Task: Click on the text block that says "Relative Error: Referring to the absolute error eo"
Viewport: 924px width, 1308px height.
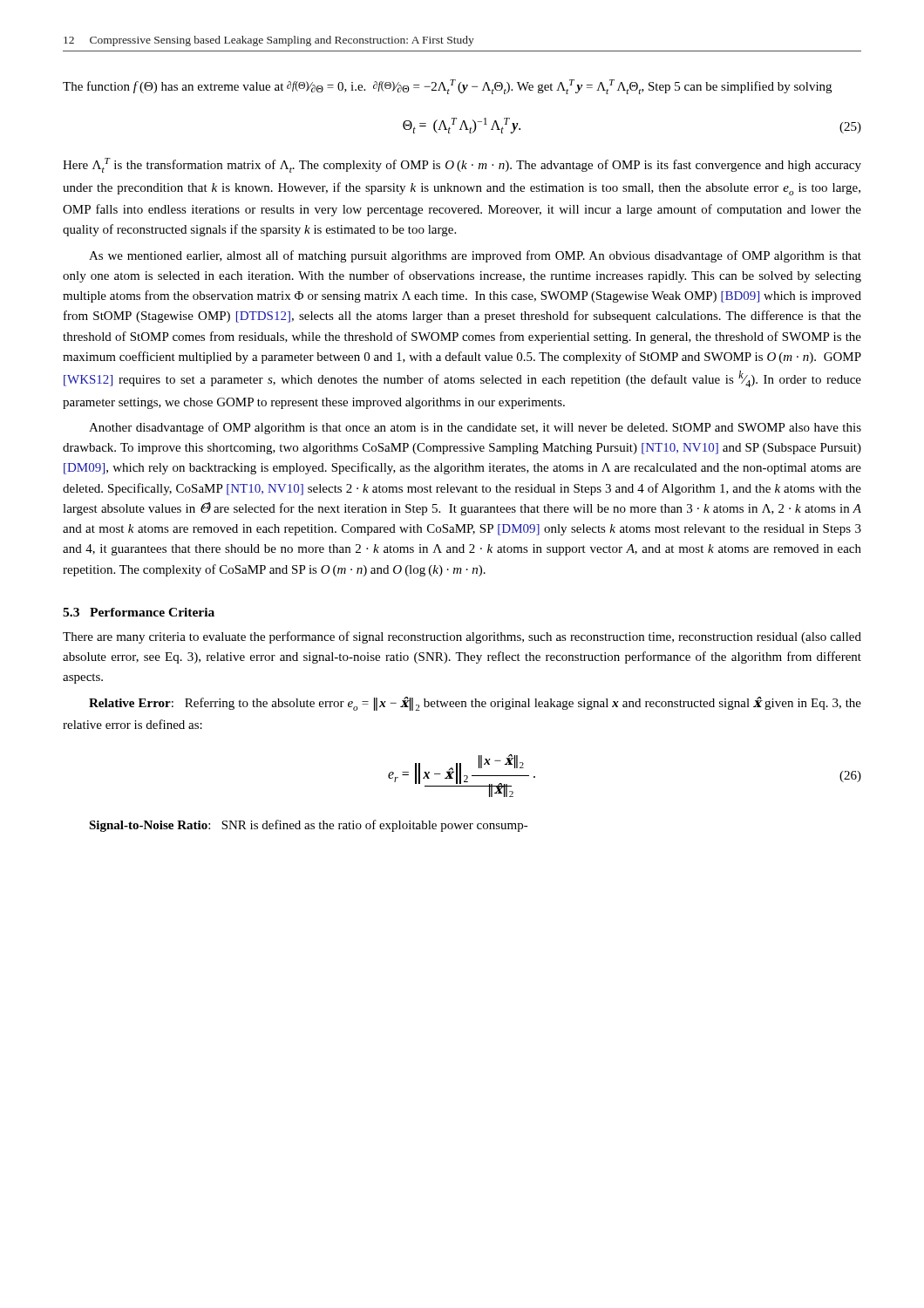Action: (x=462, y=714)
